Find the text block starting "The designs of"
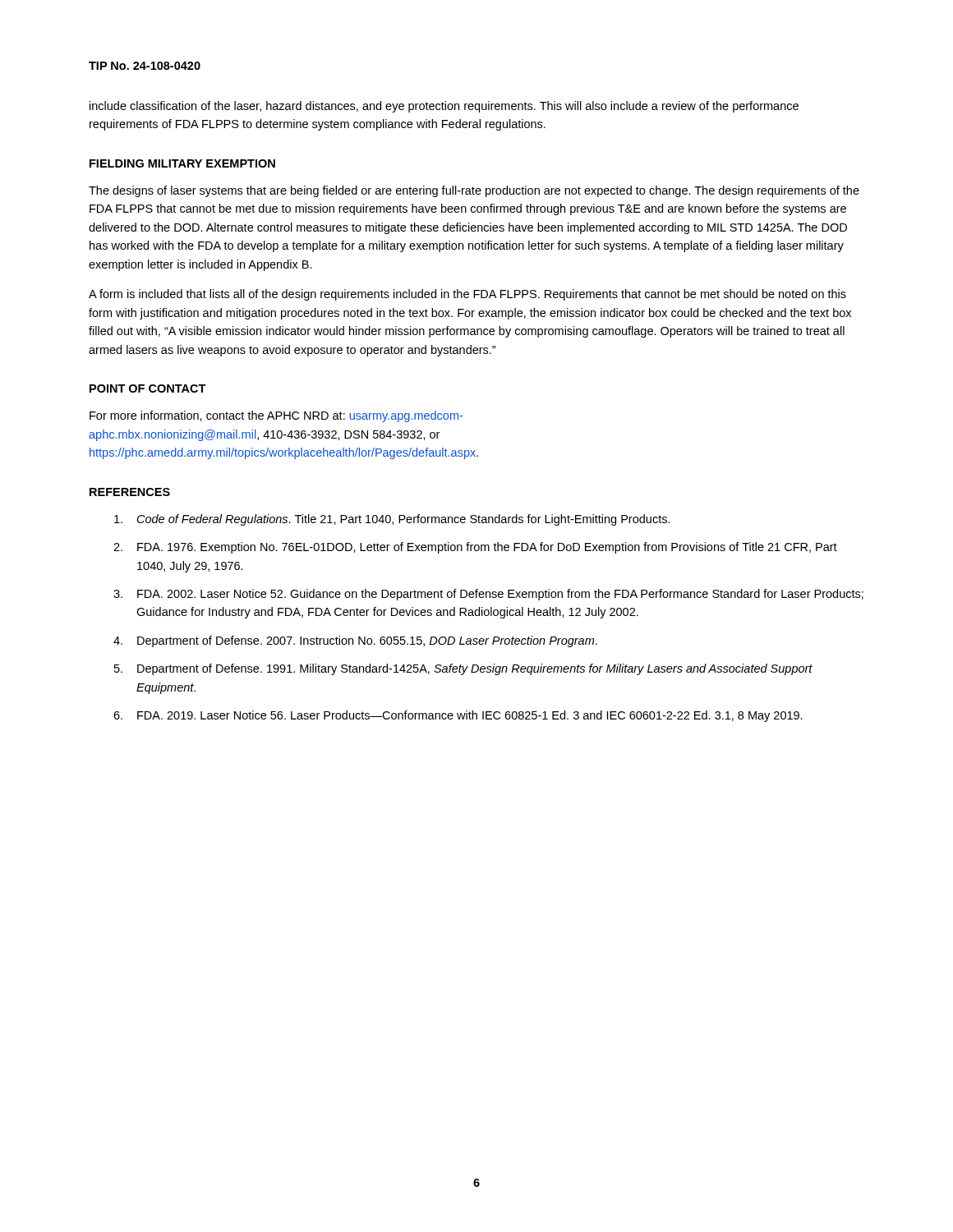This screenshot has width=953, height=1232. click(x=474, y=227)
